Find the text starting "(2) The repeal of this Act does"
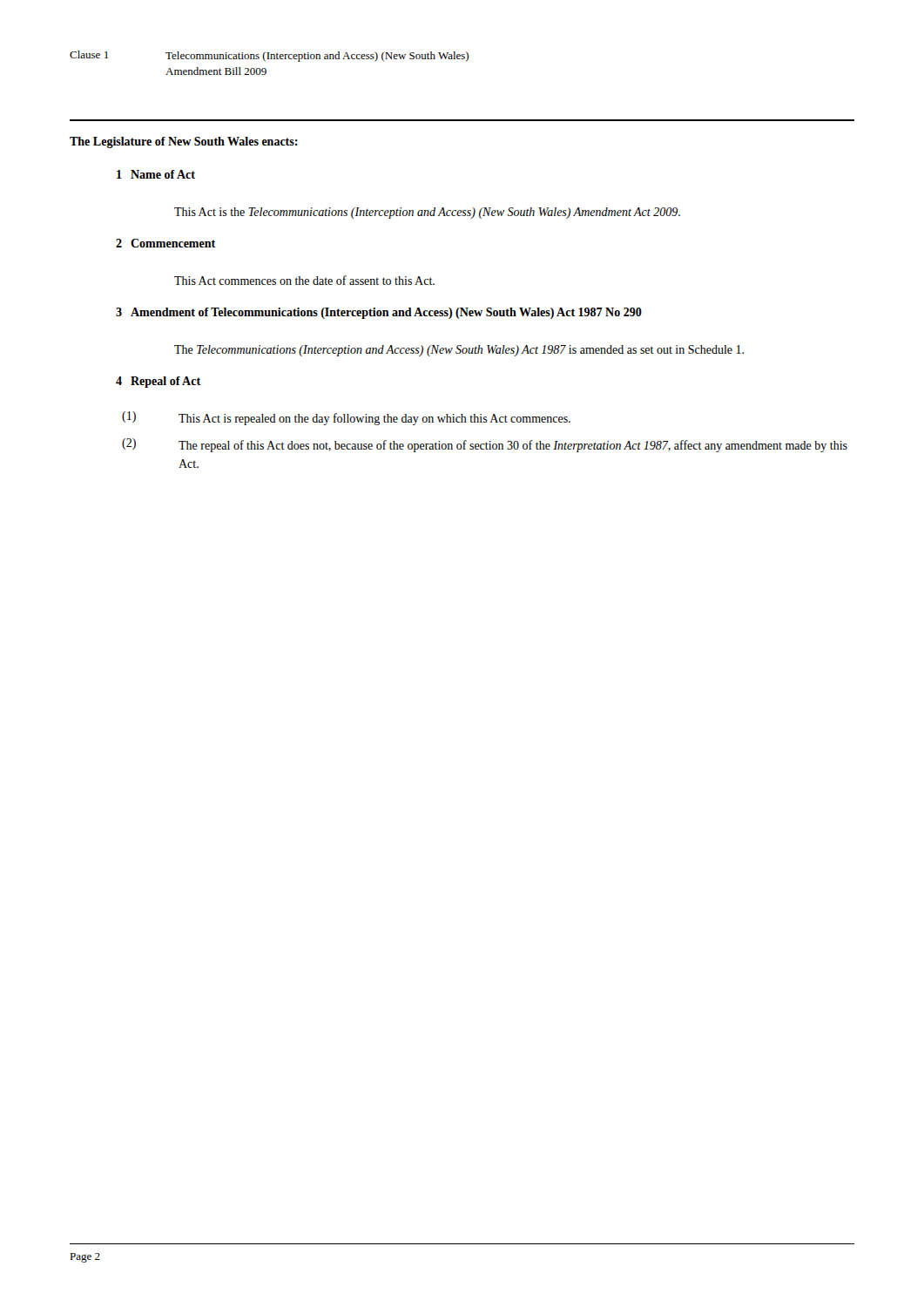This screenshot has width=924, height=1307. (x=488, y=455)
